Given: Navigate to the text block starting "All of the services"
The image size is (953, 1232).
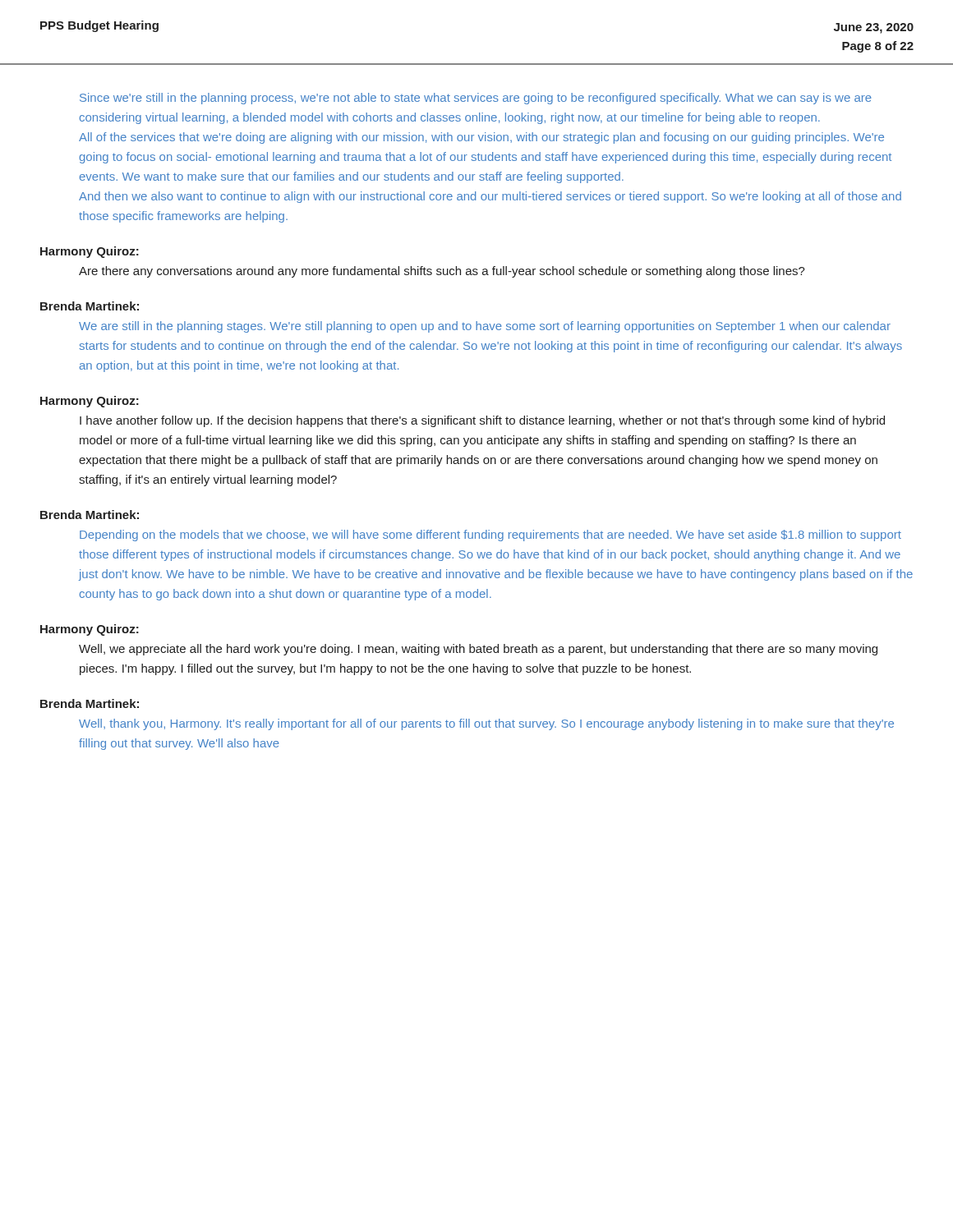Looking at the screenshot, I should click(496, 157).
